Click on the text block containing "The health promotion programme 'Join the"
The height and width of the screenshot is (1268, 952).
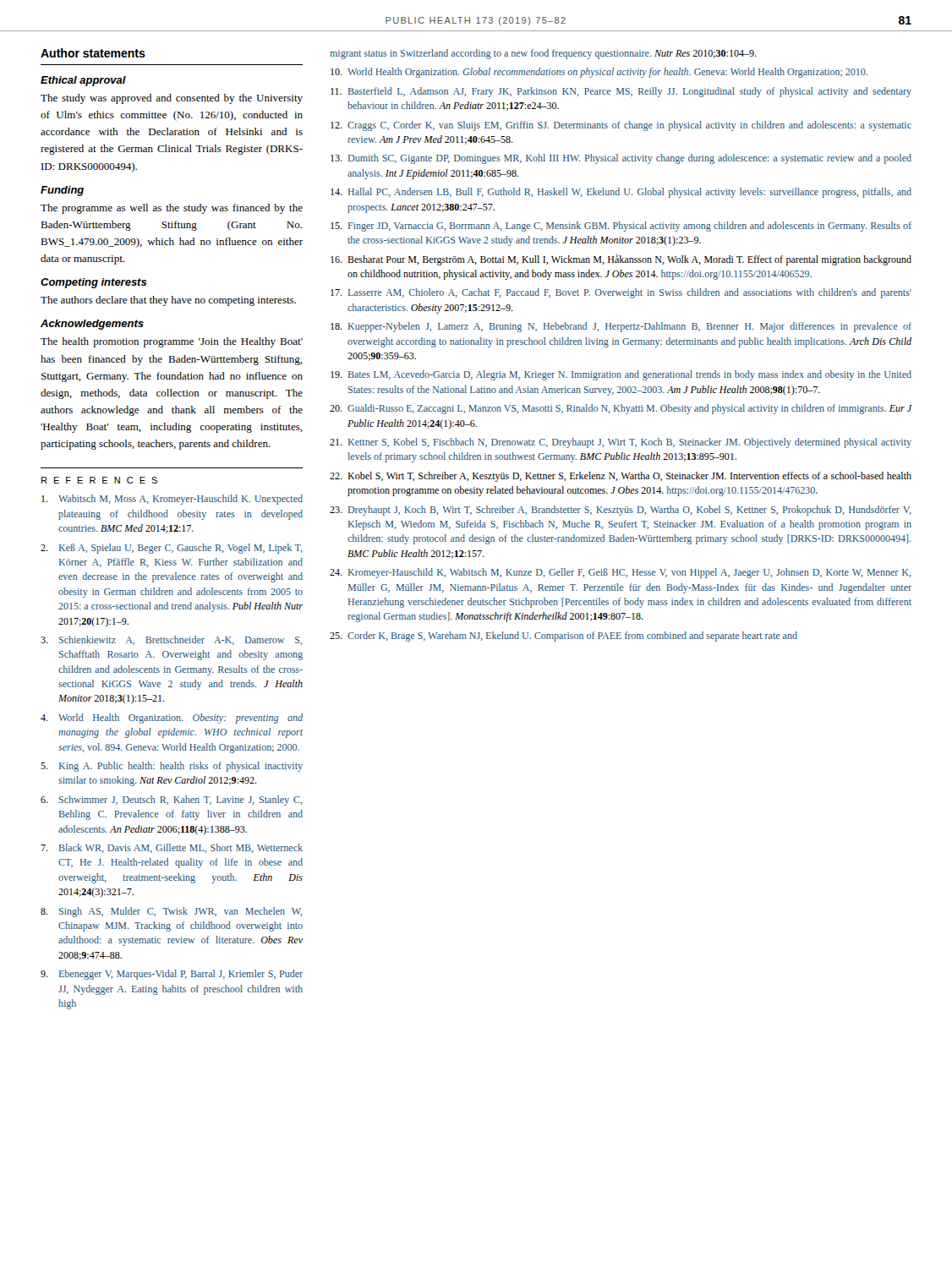coord(172,393)
